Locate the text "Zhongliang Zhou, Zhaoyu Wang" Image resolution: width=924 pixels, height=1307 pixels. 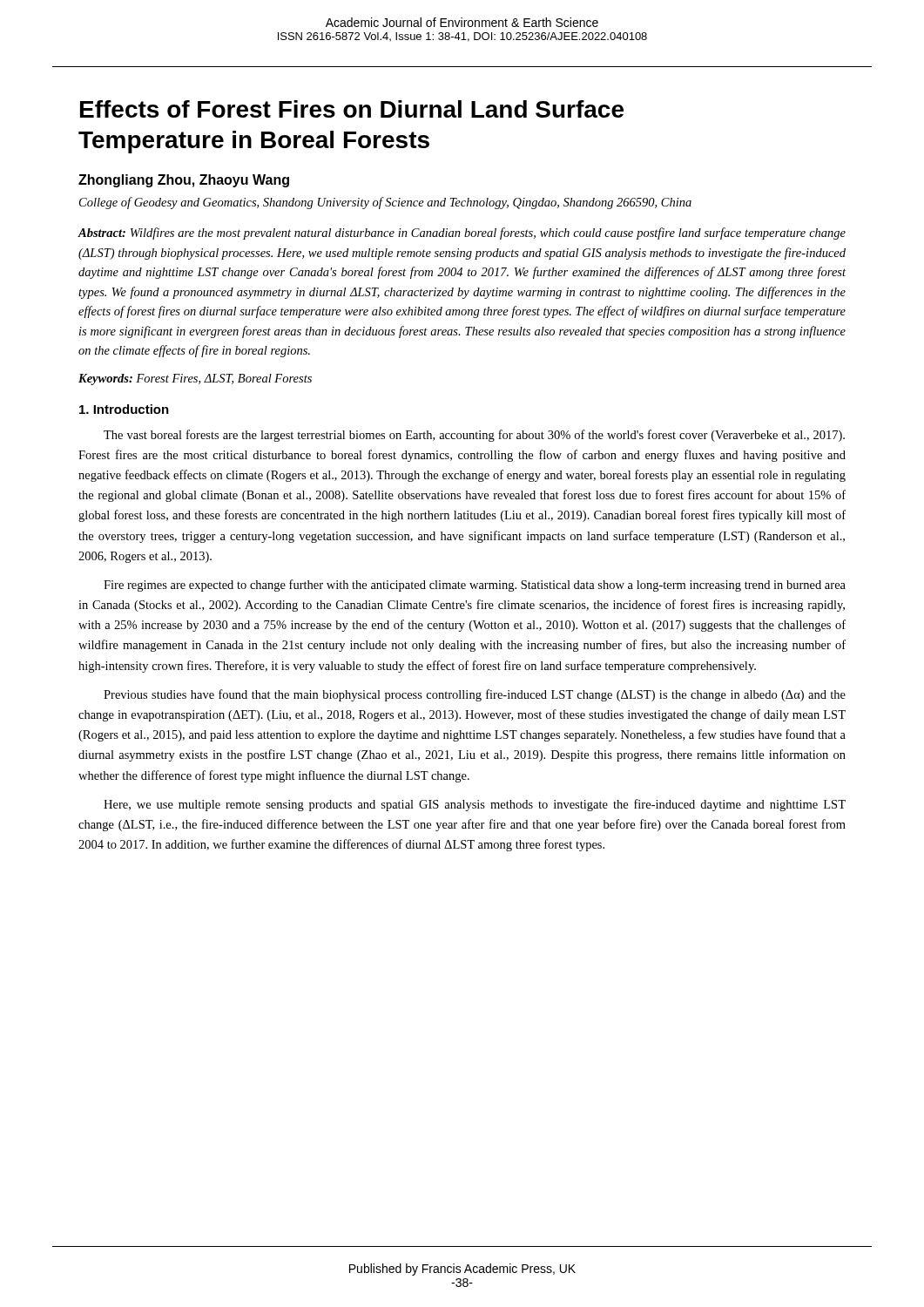(184, 180)
